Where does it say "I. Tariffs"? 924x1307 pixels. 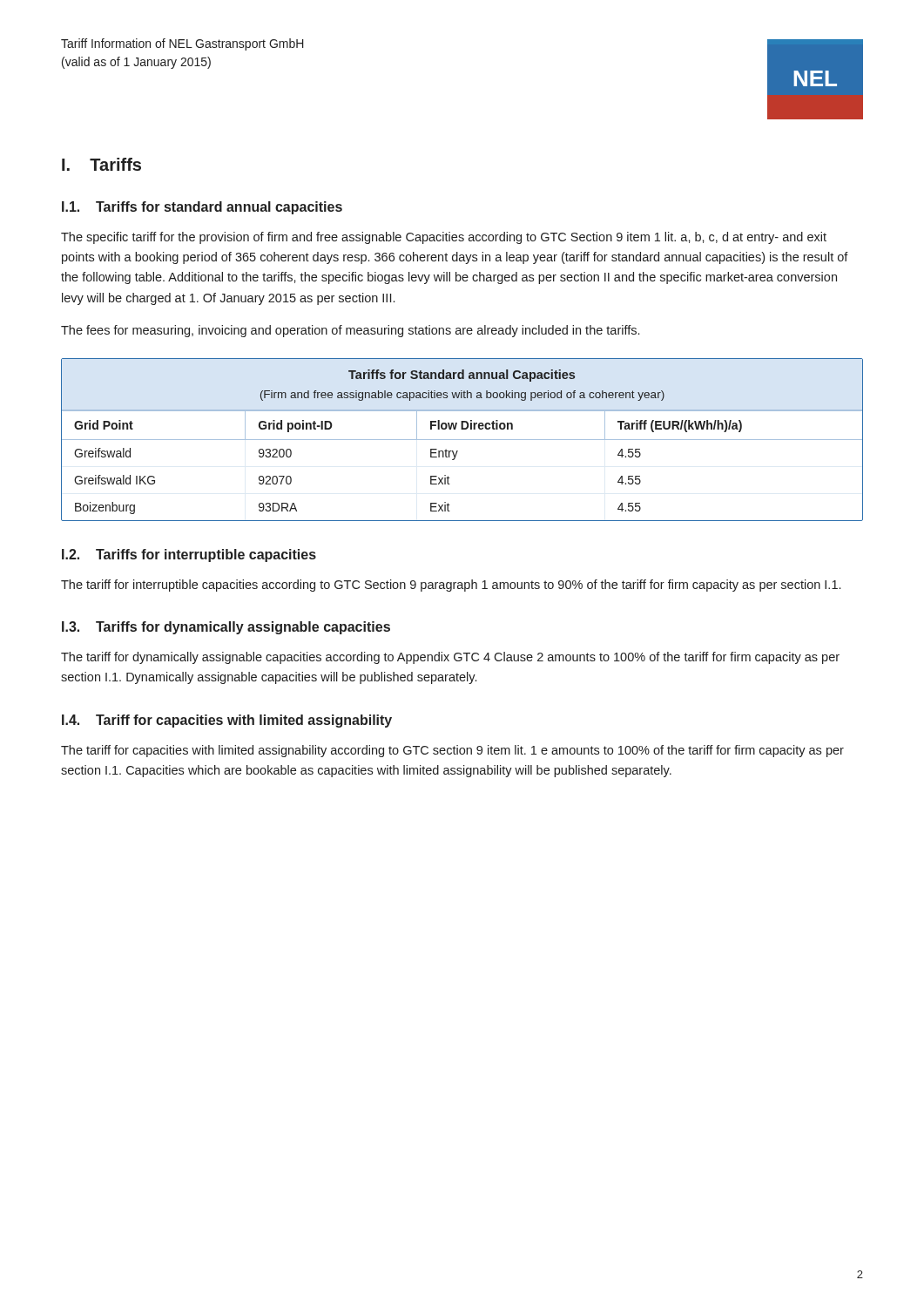coord(101,165)
